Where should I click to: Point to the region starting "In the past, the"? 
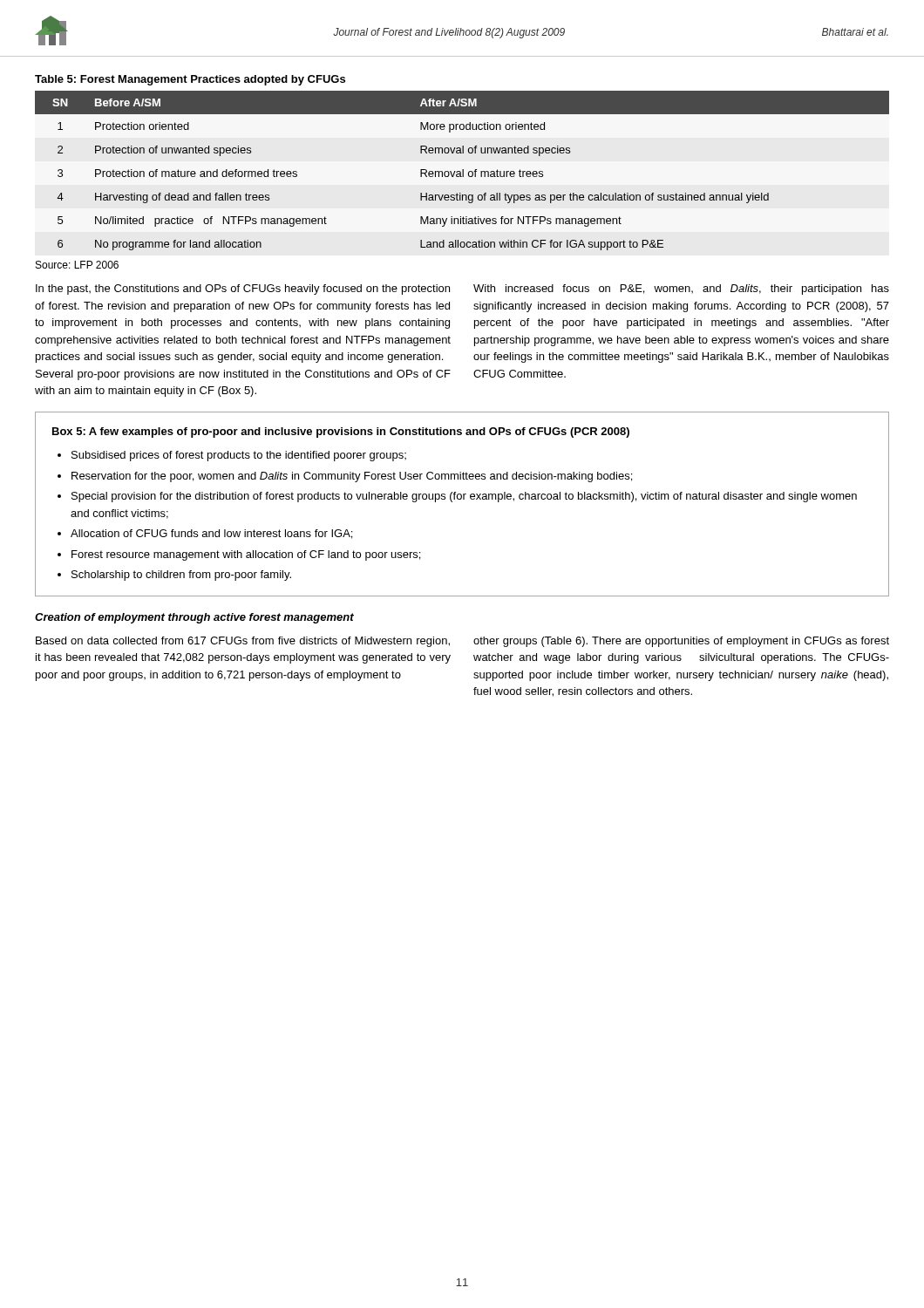pyautogui.click(x=243, y=339)
